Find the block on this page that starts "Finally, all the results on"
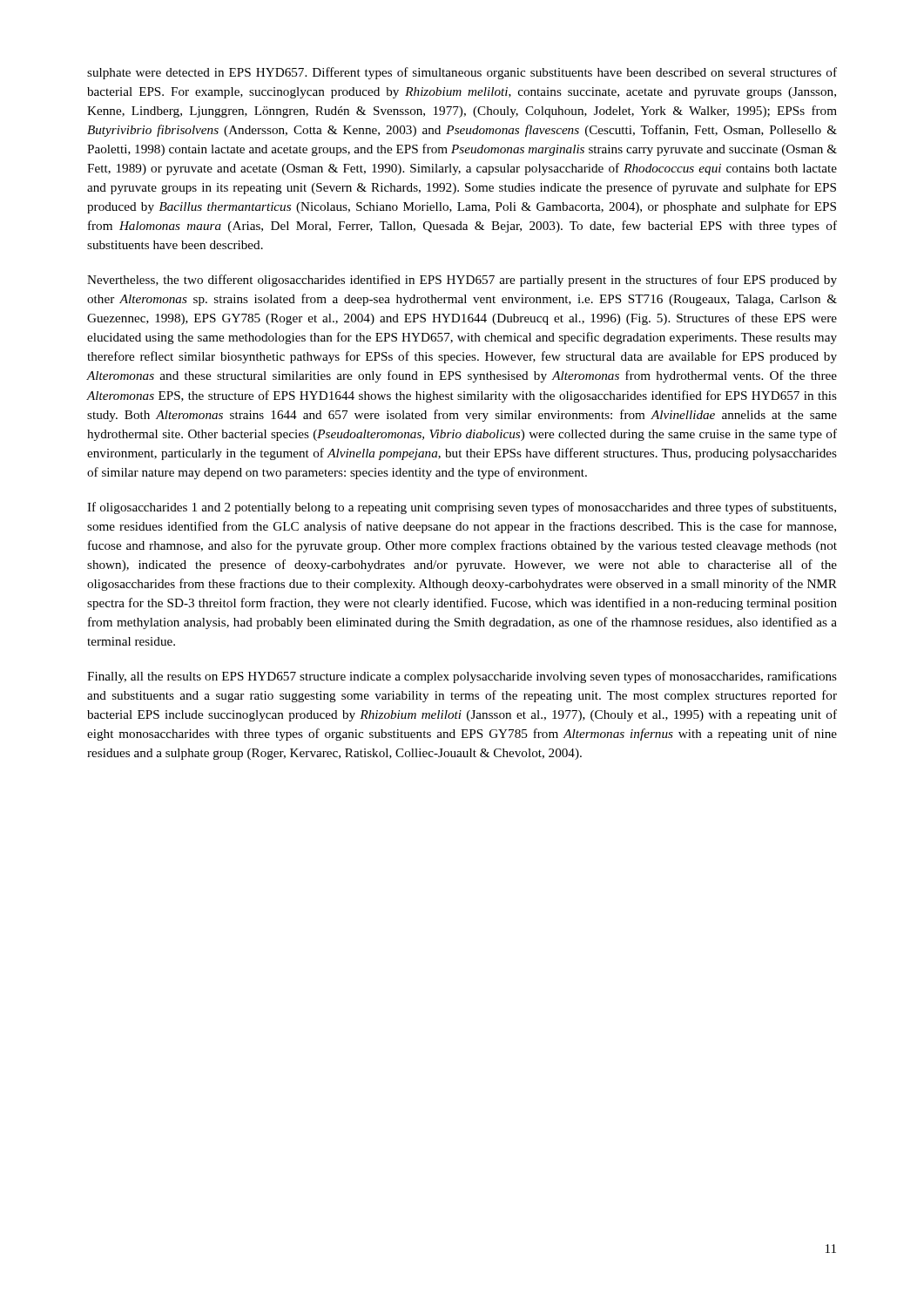The height and width of the screenshot is (1307, 924). coord(462,714)
